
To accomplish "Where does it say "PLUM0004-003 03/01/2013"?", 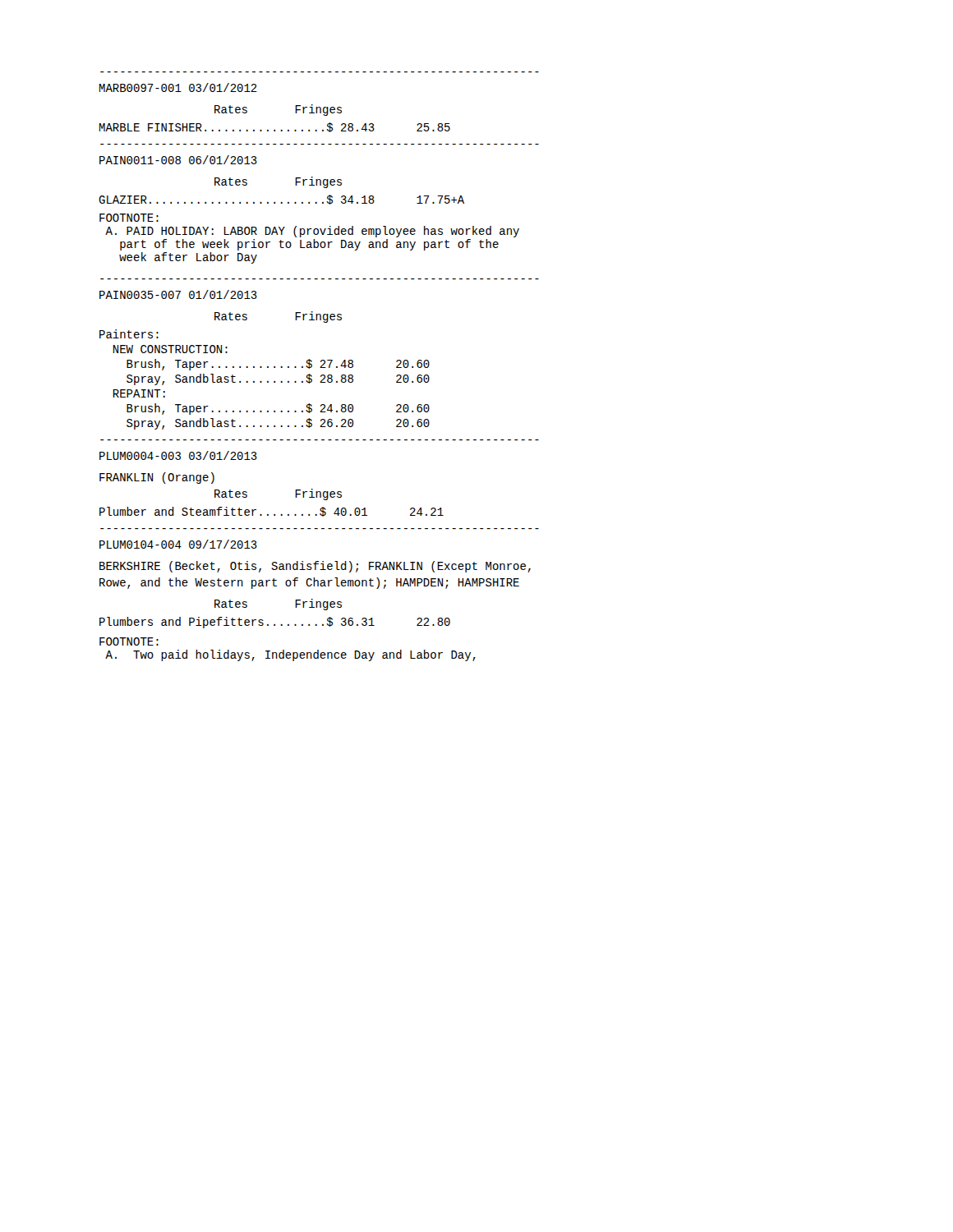I will [x=178, y=455].
